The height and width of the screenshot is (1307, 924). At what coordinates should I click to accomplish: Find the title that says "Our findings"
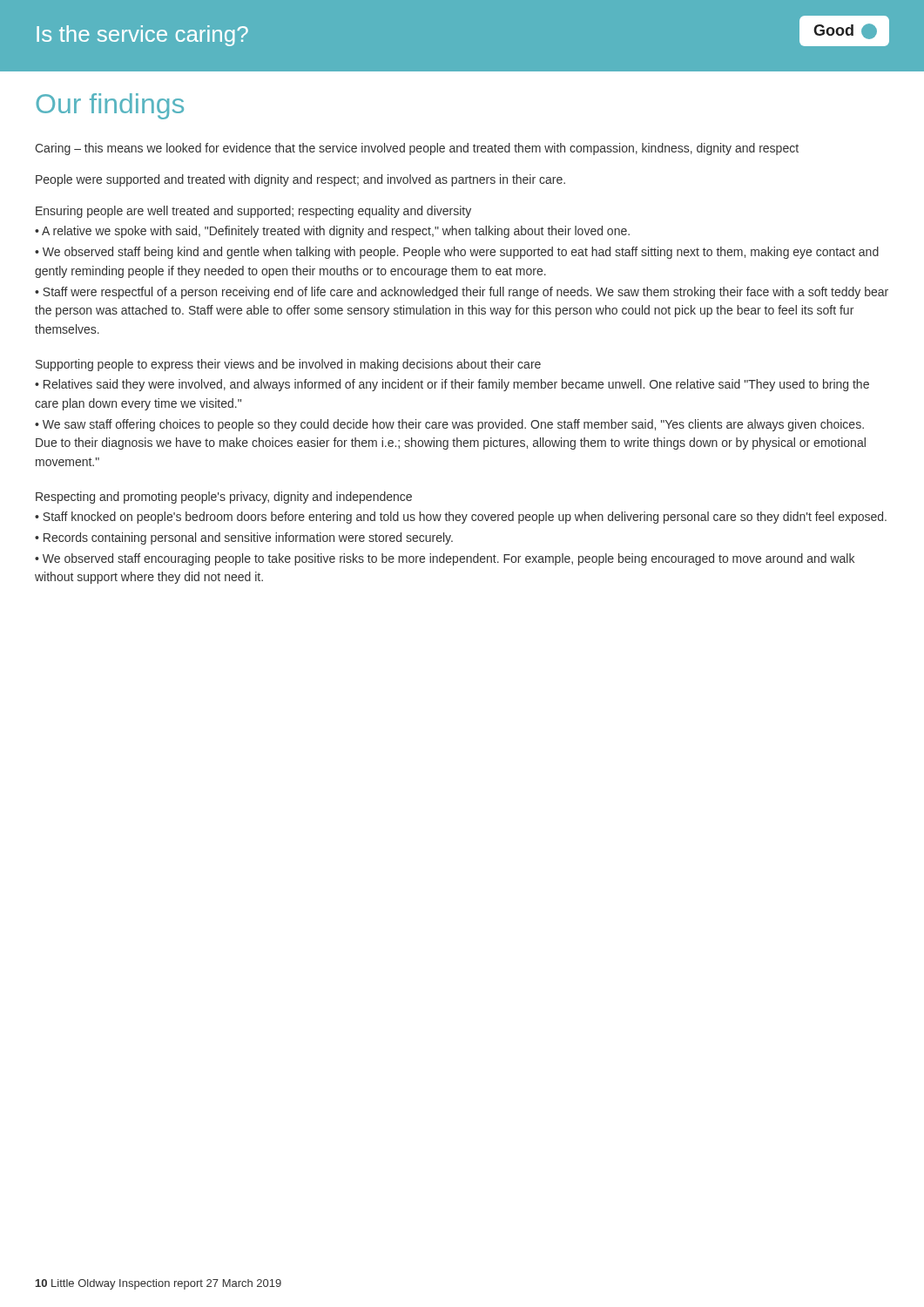(110, 104)
